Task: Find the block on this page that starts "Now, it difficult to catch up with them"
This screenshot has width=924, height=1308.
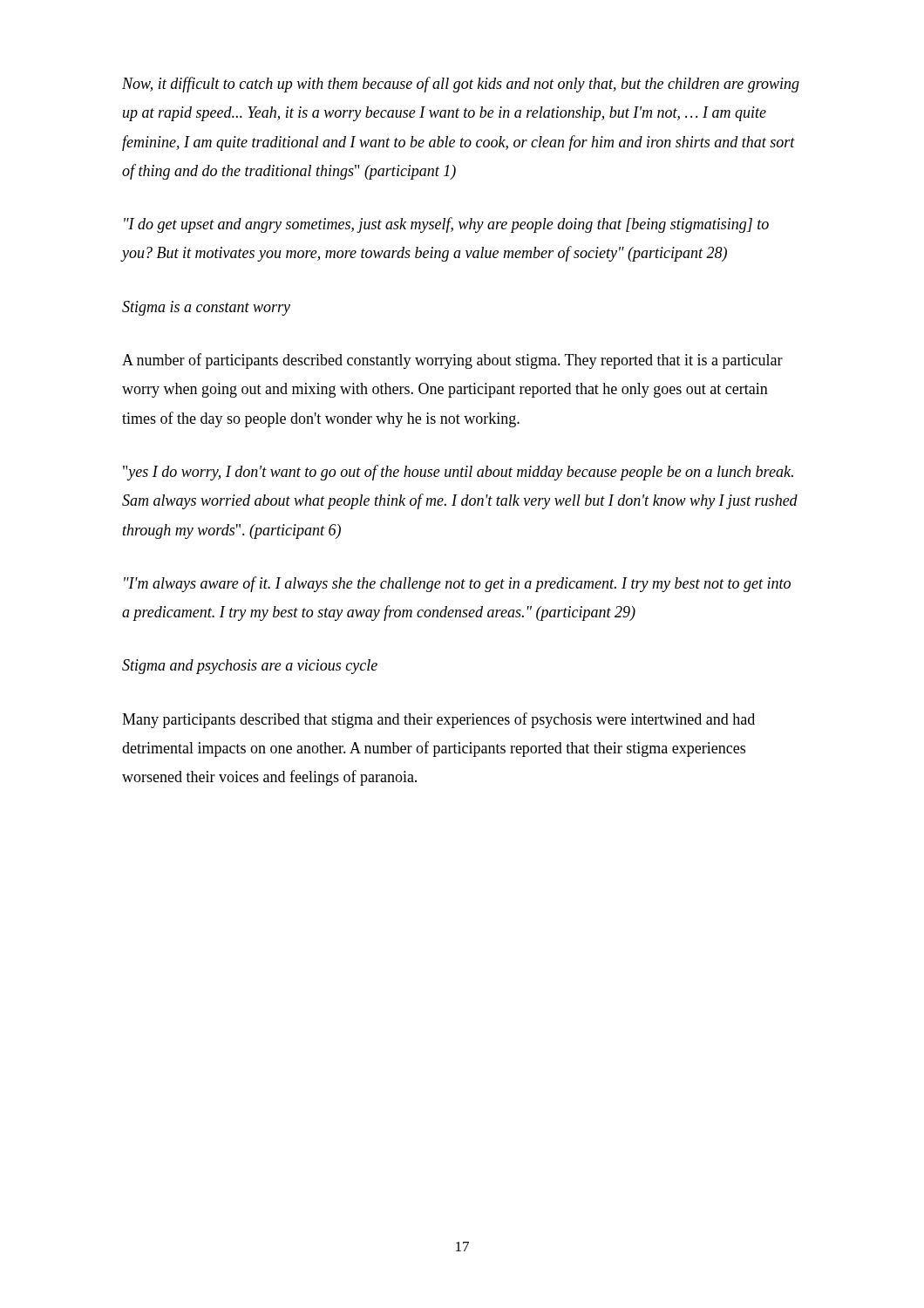Action: (461, 127)
